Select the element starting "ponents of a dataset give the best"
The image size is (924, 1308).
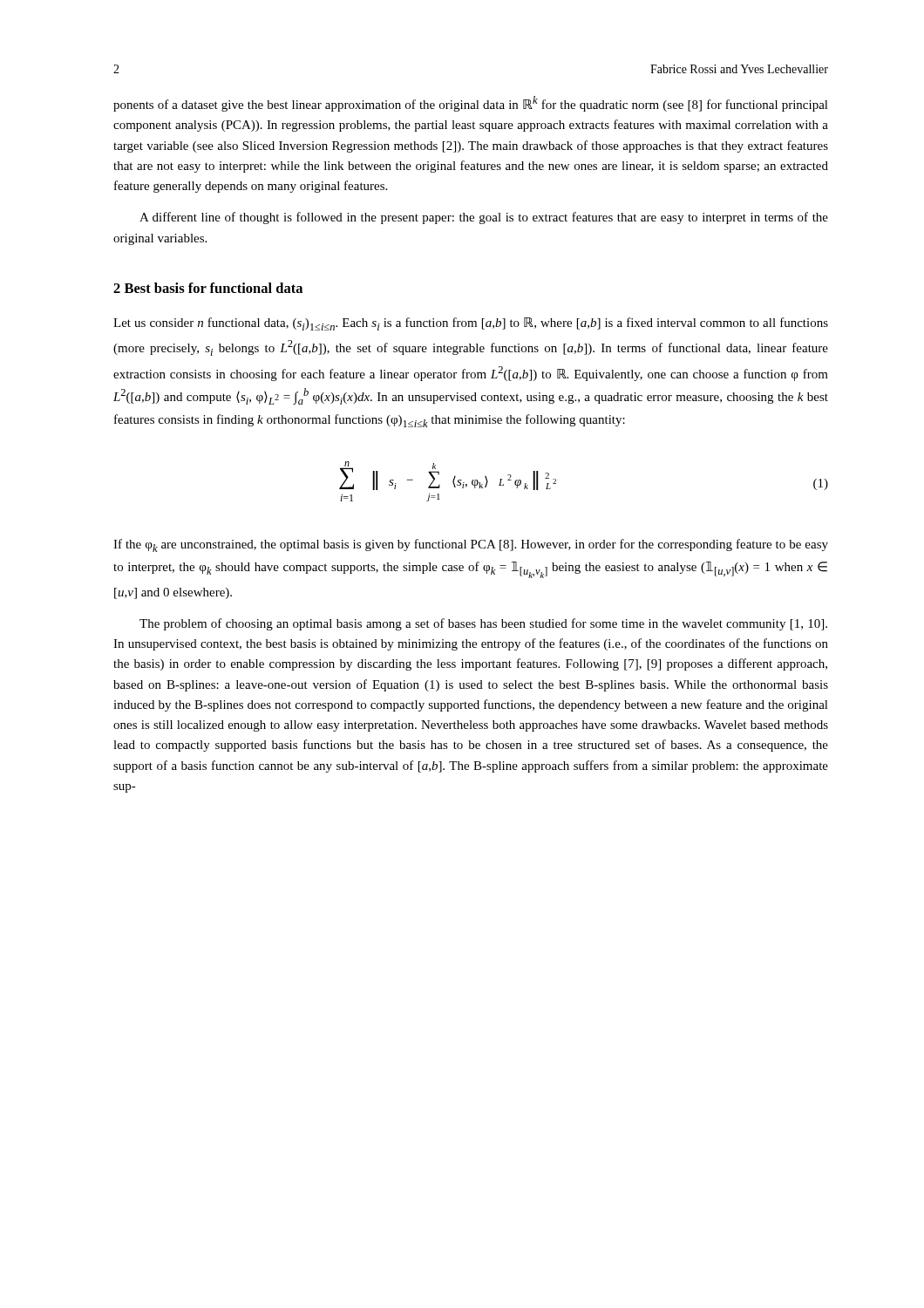[471, 144]
